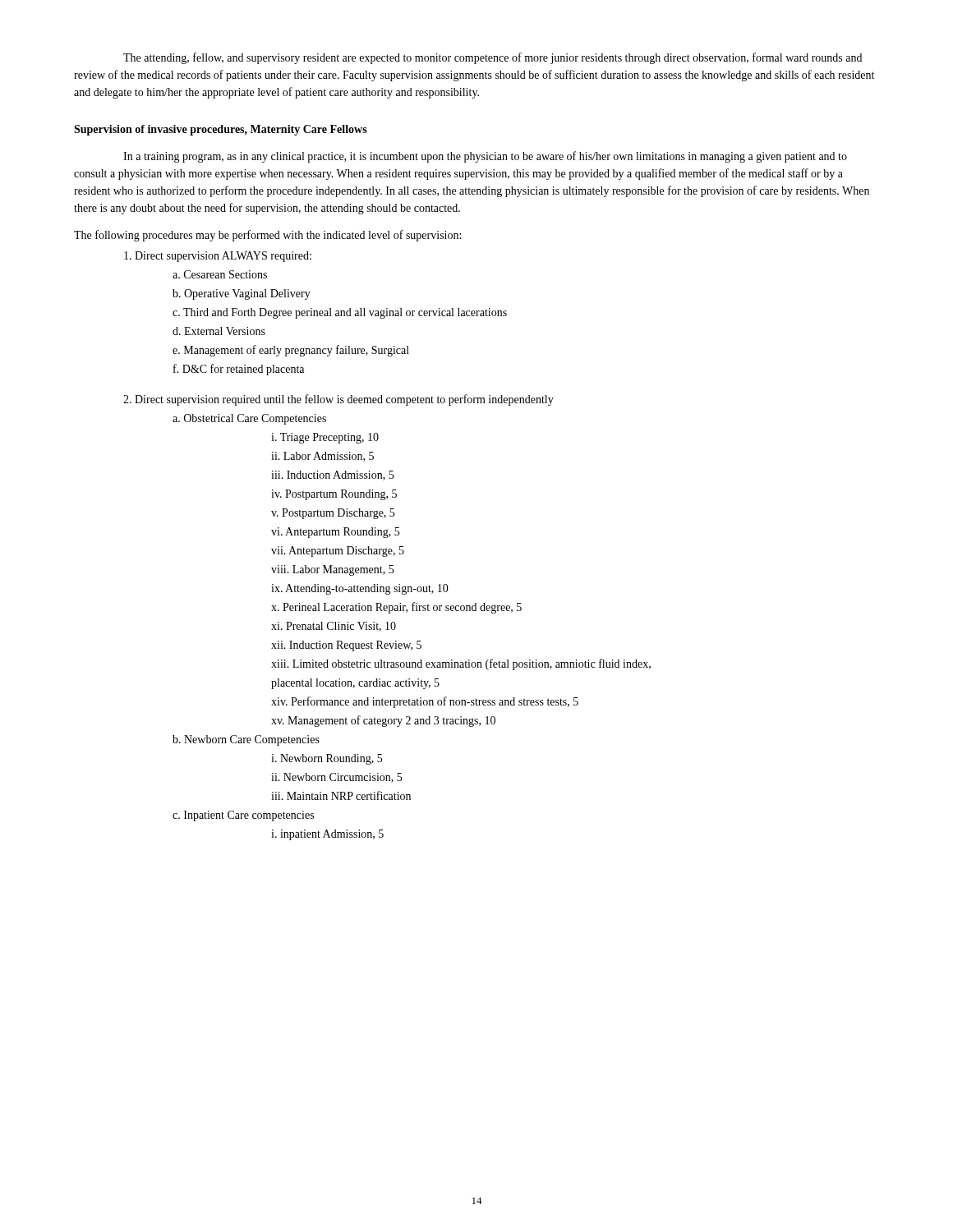Find the list item with the text "iii. Maintain NRP certification"
Screen dimensions: 1232x953
click(x=341, y=795)
